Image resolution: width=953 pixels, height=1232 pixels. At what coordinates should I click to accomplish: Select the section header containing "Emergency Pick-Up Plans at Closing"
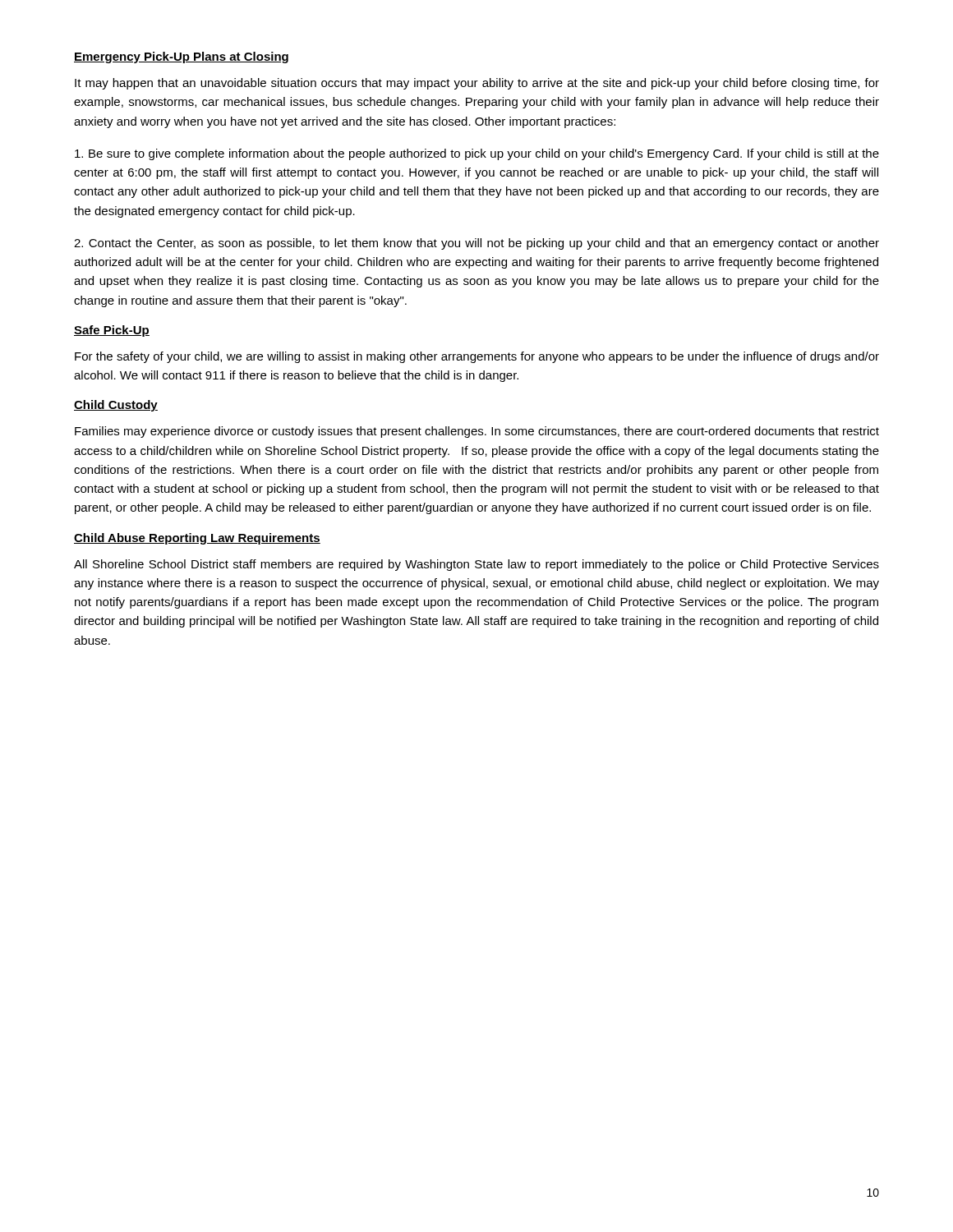click(181, 56)
